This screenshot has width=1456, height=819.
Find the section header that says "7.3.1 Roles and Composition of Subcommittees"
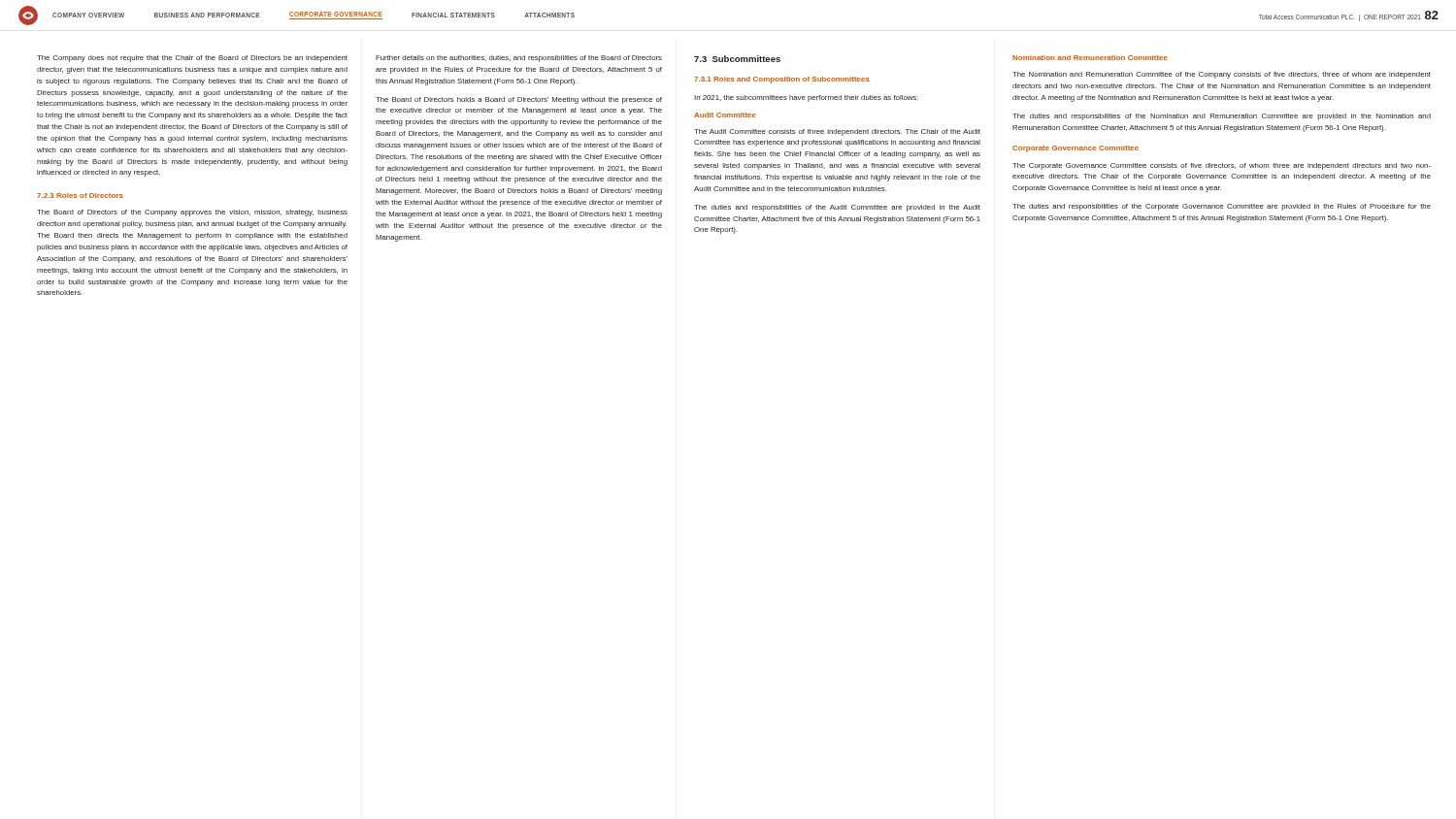click(782, 80)
